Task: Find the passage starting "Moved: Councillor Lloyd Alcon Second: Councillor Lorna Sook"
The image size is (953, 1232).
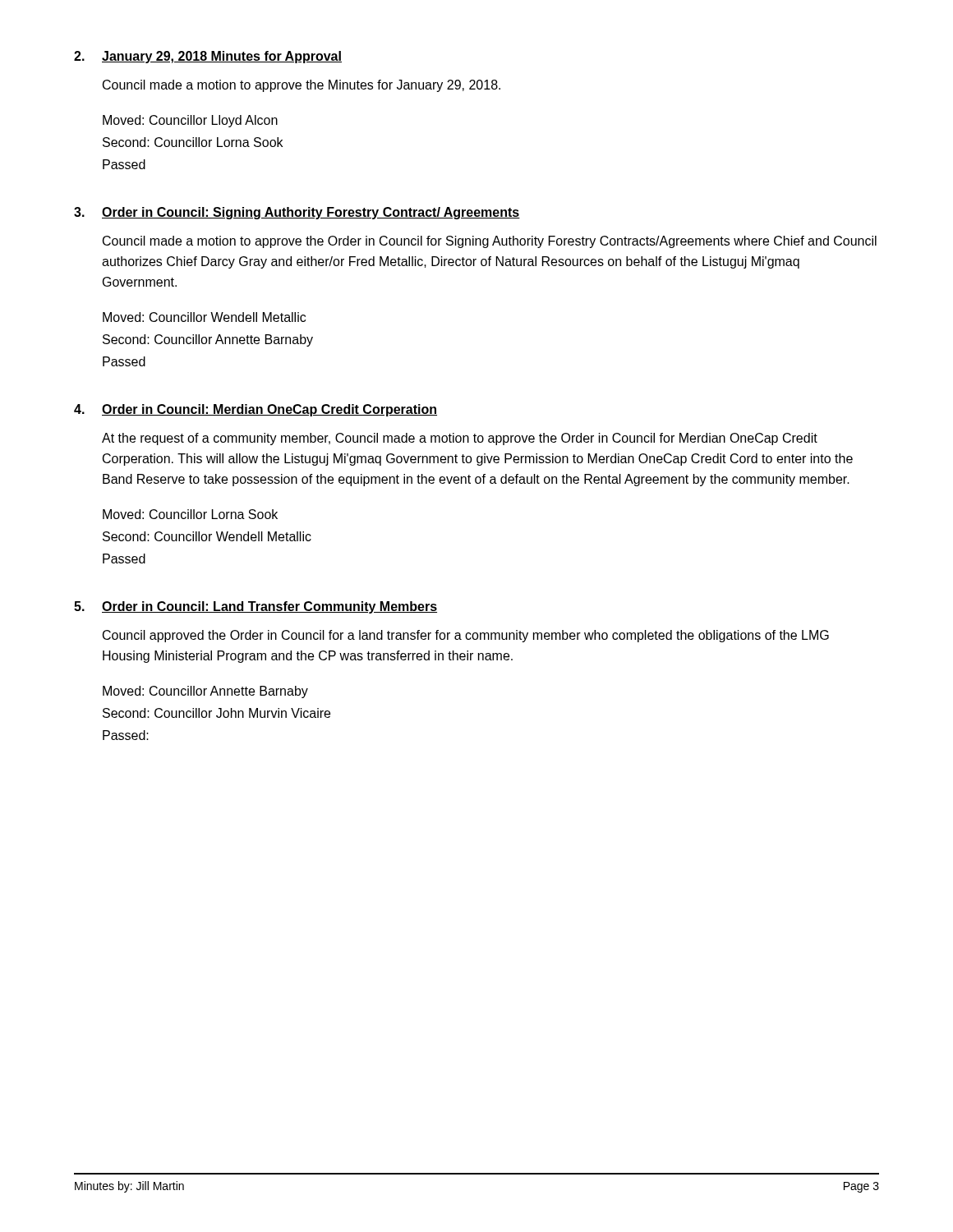Action: (193, 142)
